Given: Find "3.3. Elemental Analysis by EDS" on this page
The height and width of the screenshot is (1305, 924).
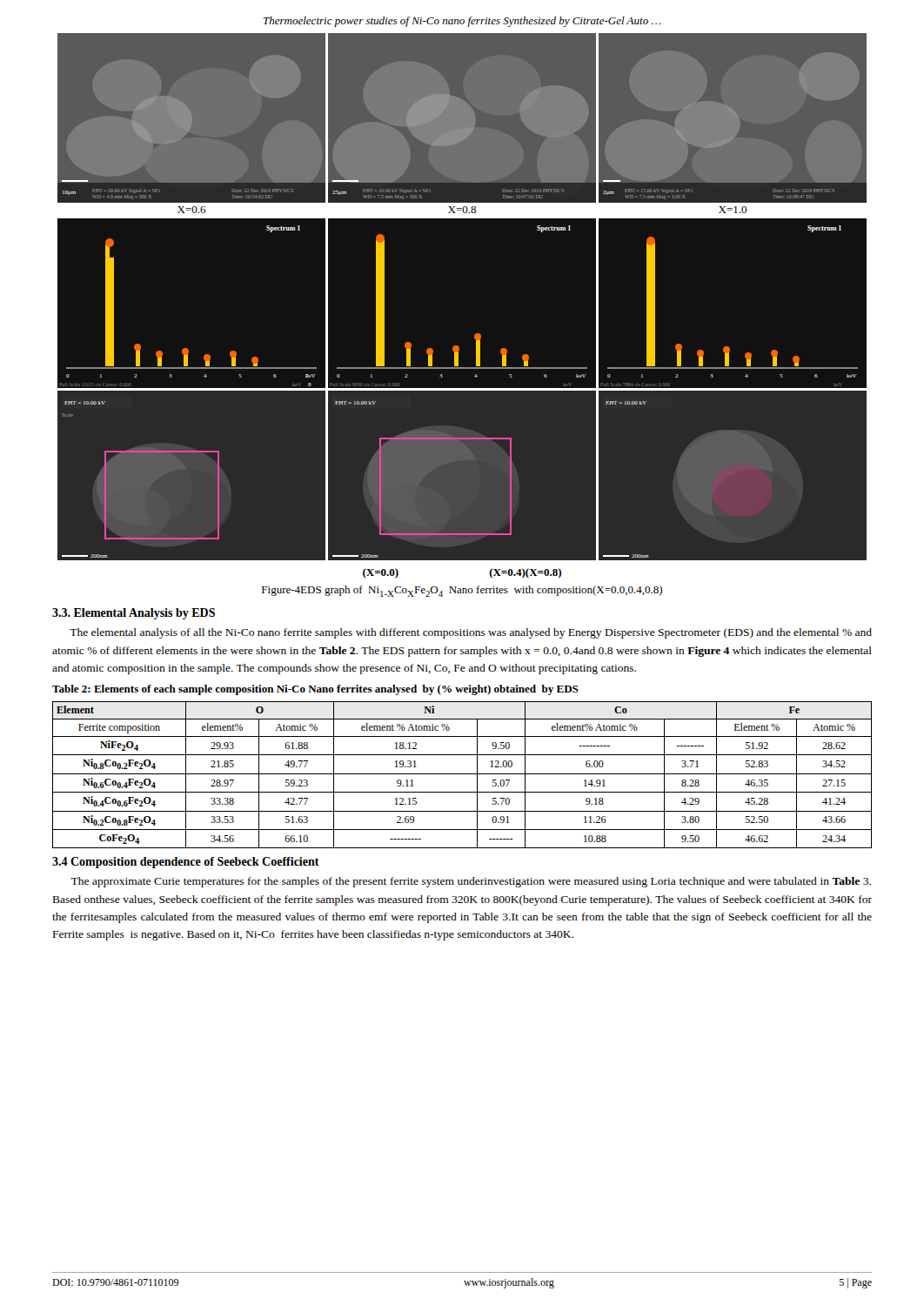Looking at the screenshot, I should (134, 613).
